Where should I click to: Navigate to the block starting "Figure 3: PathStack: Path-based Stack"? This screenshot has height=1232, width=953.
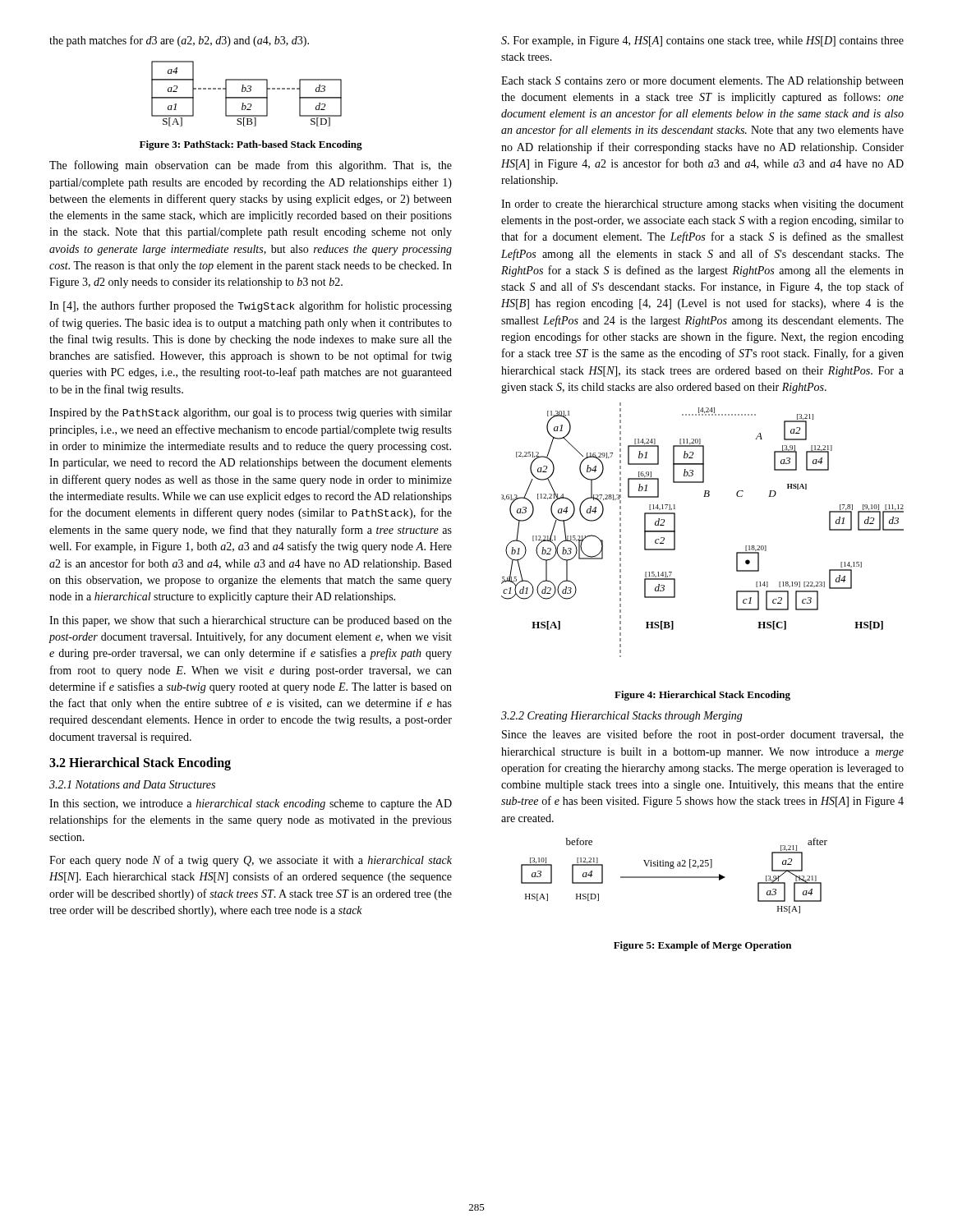pos(251,144)
